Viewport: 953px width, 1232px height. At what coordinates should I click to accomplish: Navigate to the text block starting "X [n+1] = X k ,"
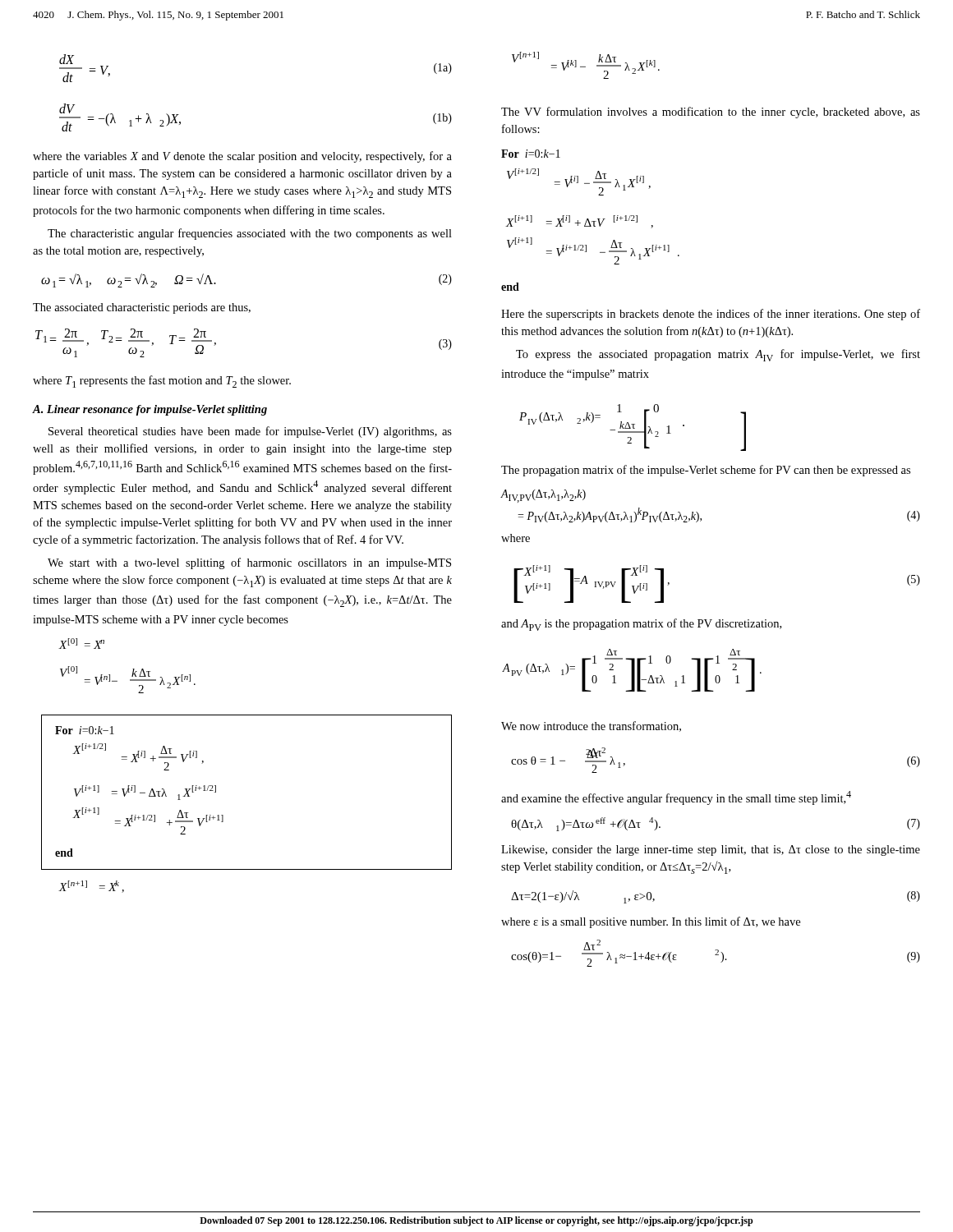[x=107, y=887]
